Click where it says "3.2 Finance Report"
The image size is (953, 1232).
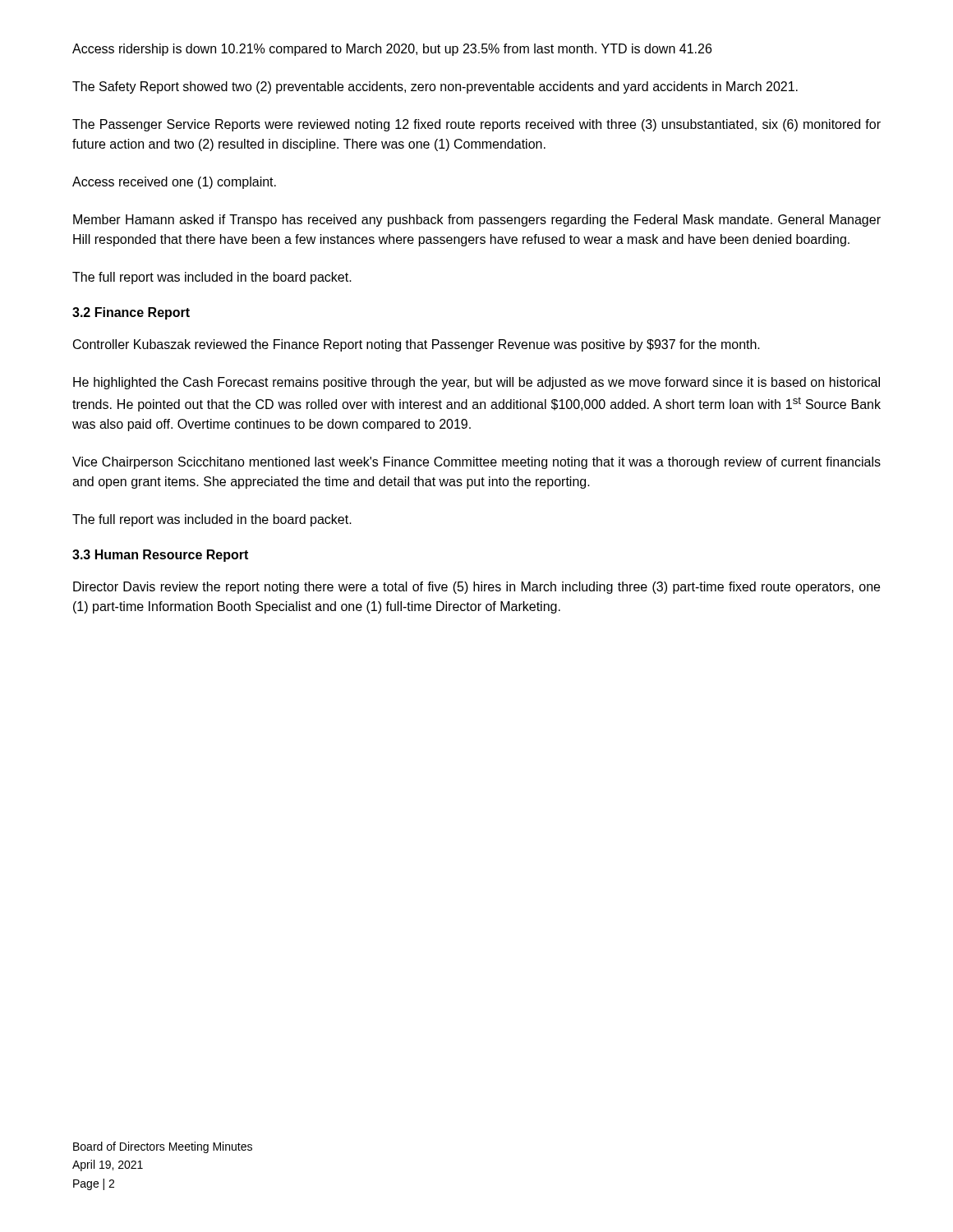[x=131, y=312]
